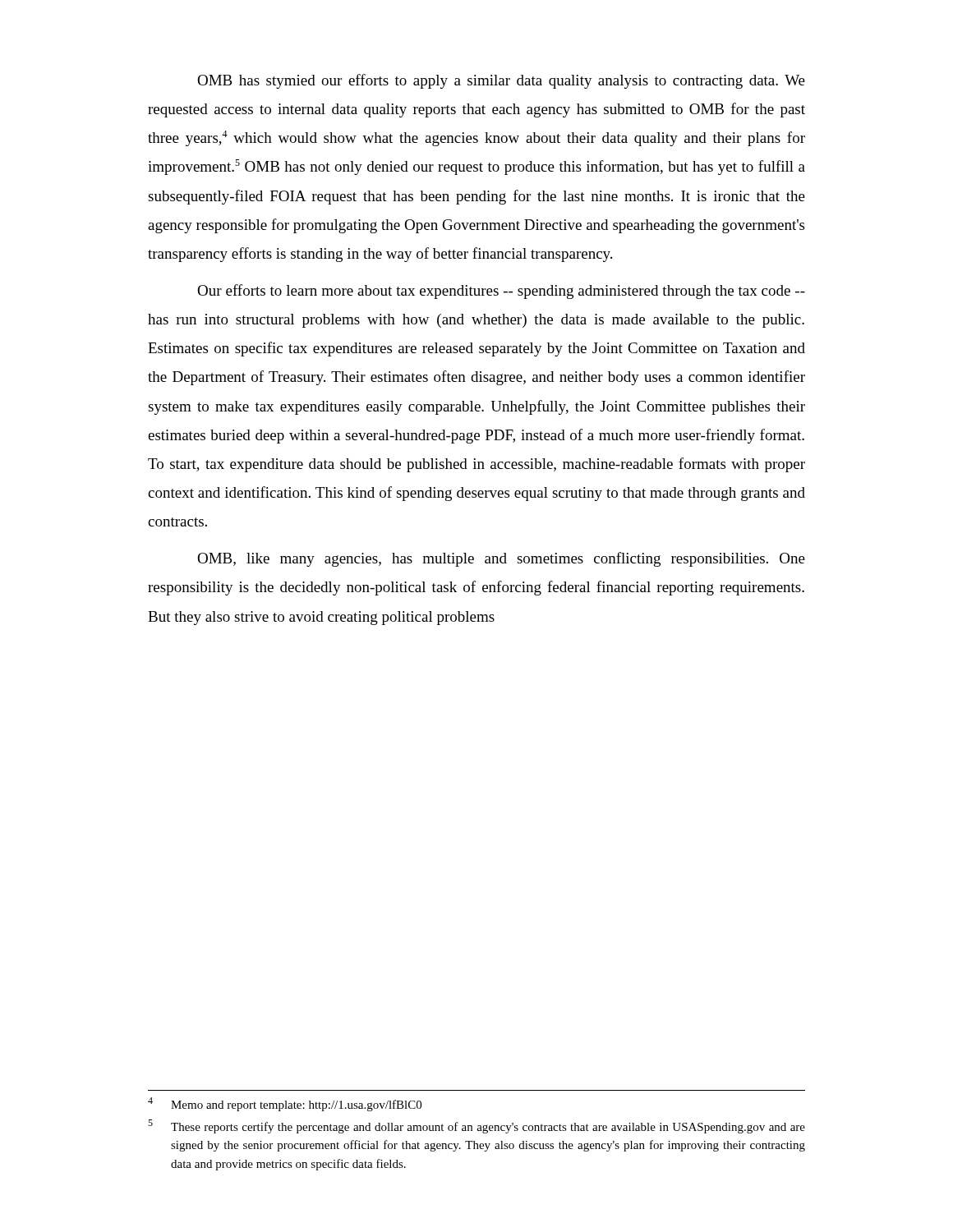Click on the text block starting "4 Memo and report"
The width and height of the screenshot is (953, 1232).
pos(285,1104)
